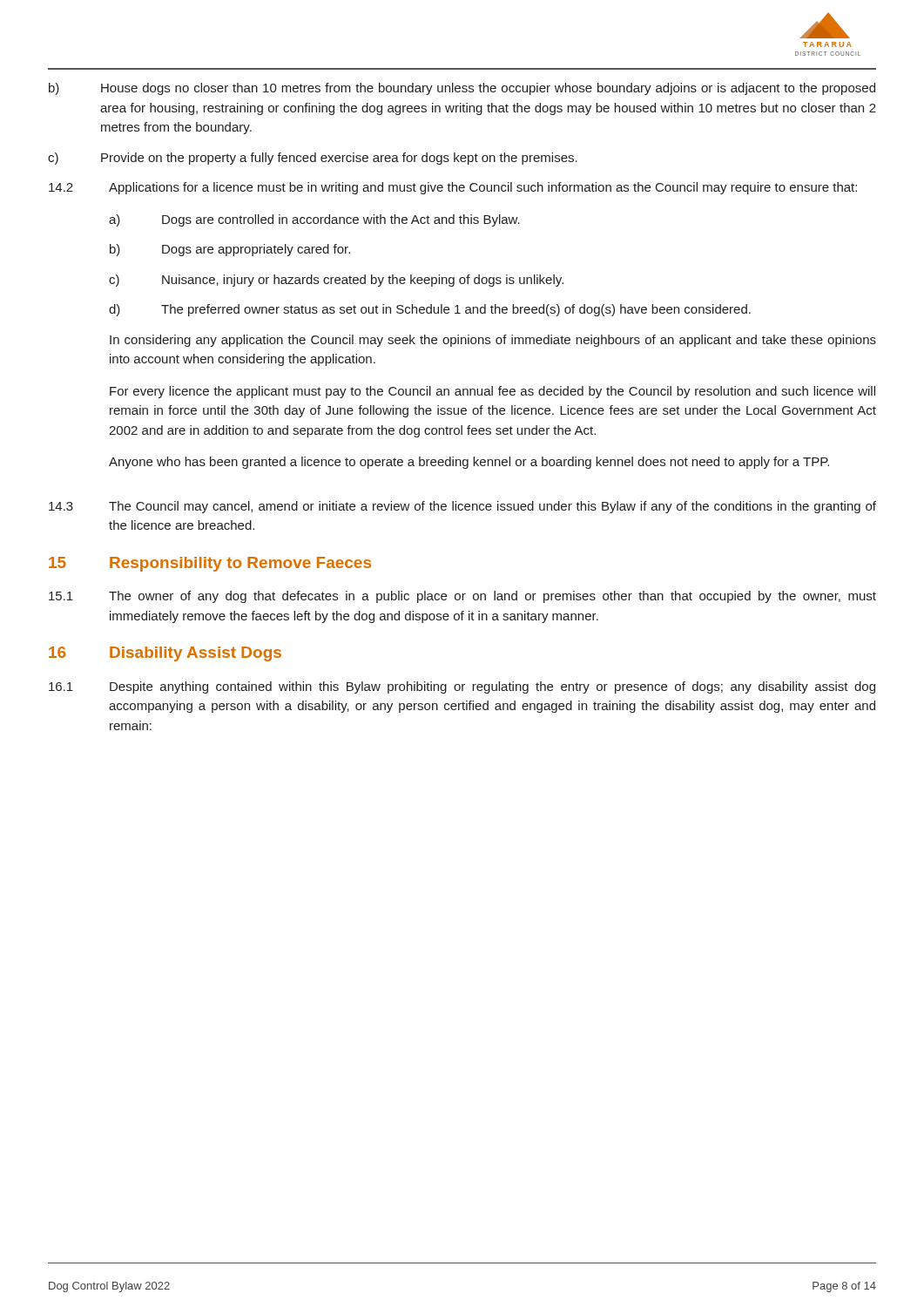Select the text block containing "Anyone who has"

pyautogui.click(x=470, y=461)
